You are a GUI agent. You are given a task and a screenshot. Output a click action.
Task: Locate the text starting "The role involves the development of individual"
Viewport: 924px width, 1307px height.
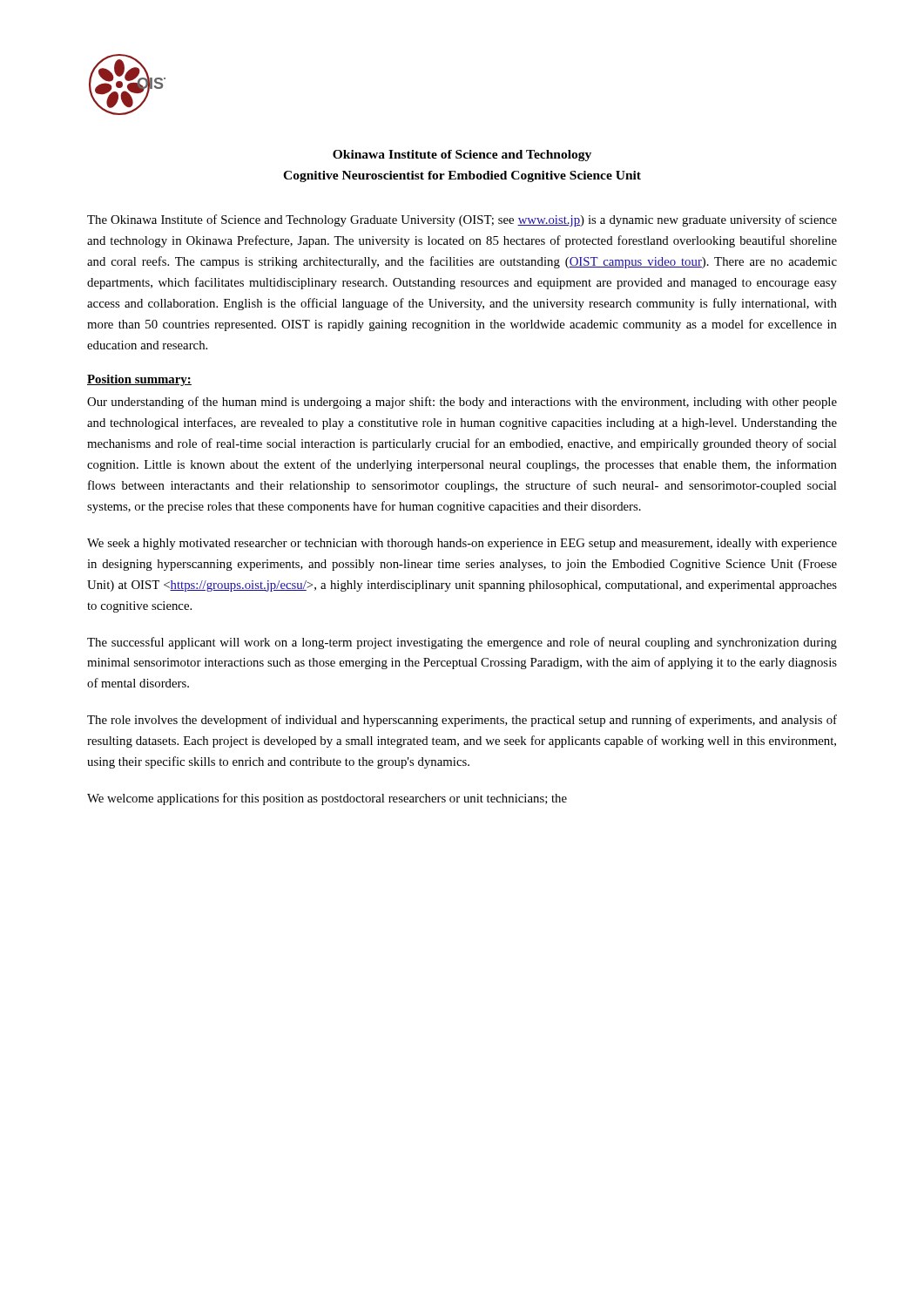(462, 741)
